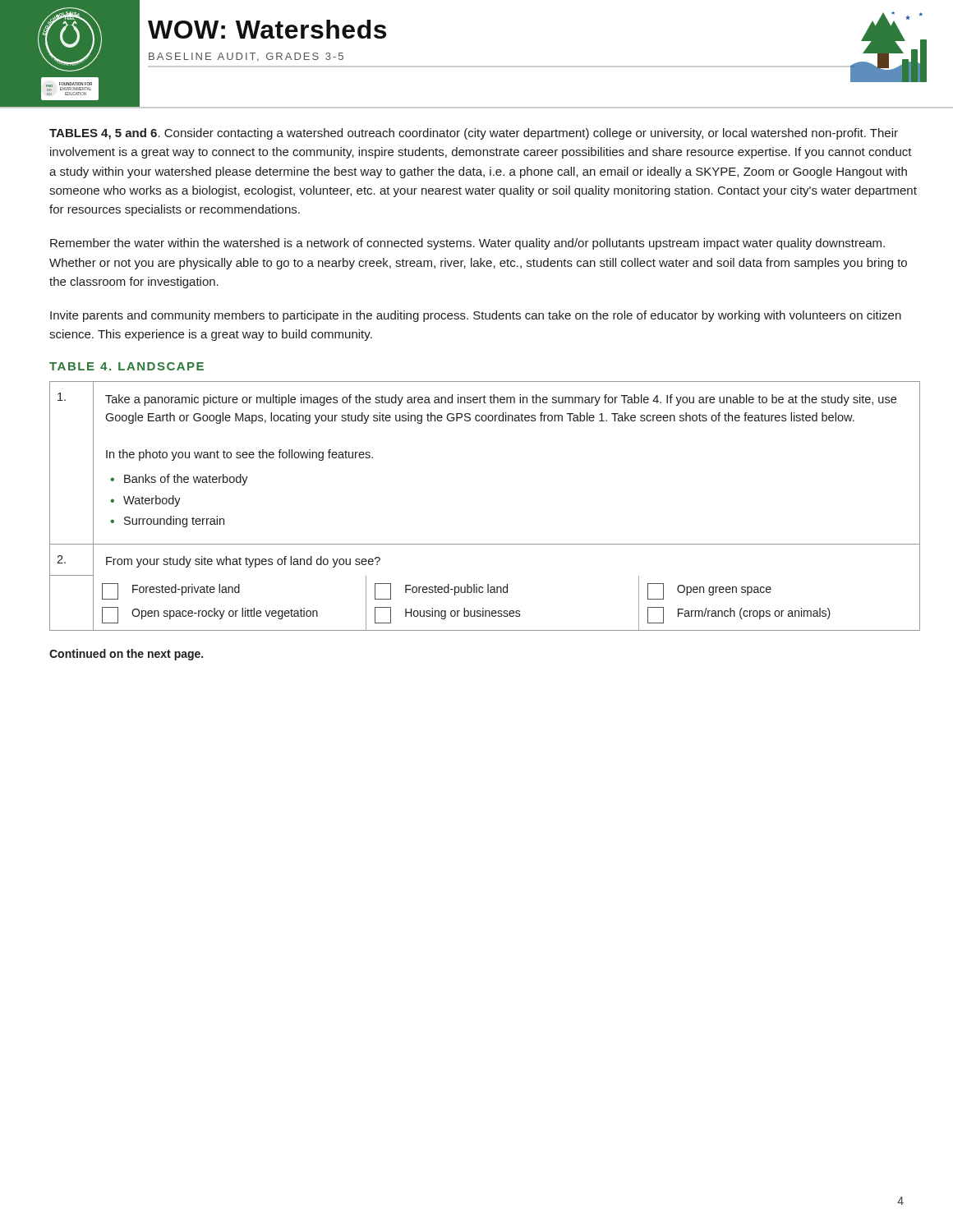
Task: Navigate to the region starting "Remember the water within the watershed is"
Action: point(478,262)
